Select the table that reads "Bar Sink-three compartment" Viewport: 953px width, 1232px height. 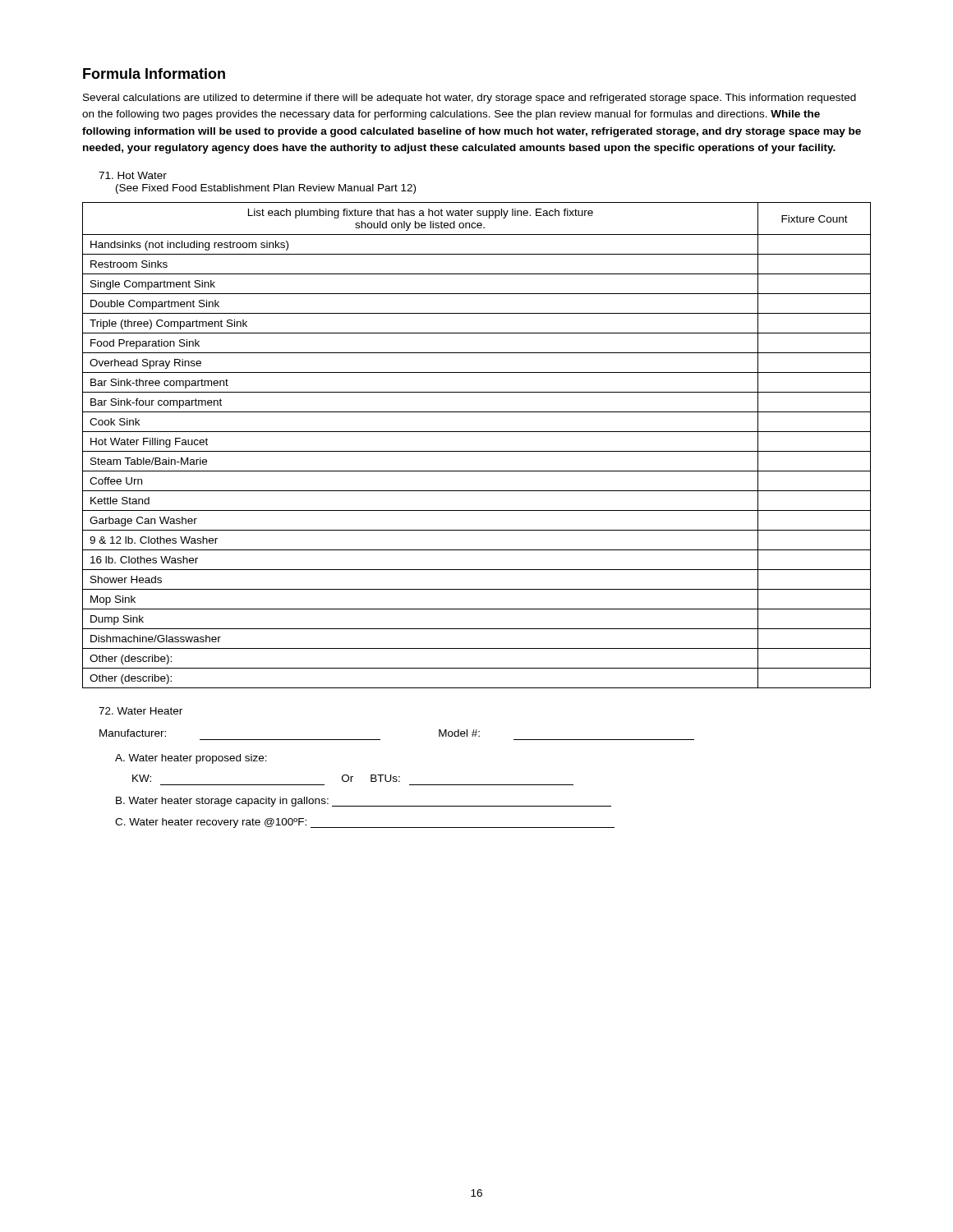click(476, 445)
